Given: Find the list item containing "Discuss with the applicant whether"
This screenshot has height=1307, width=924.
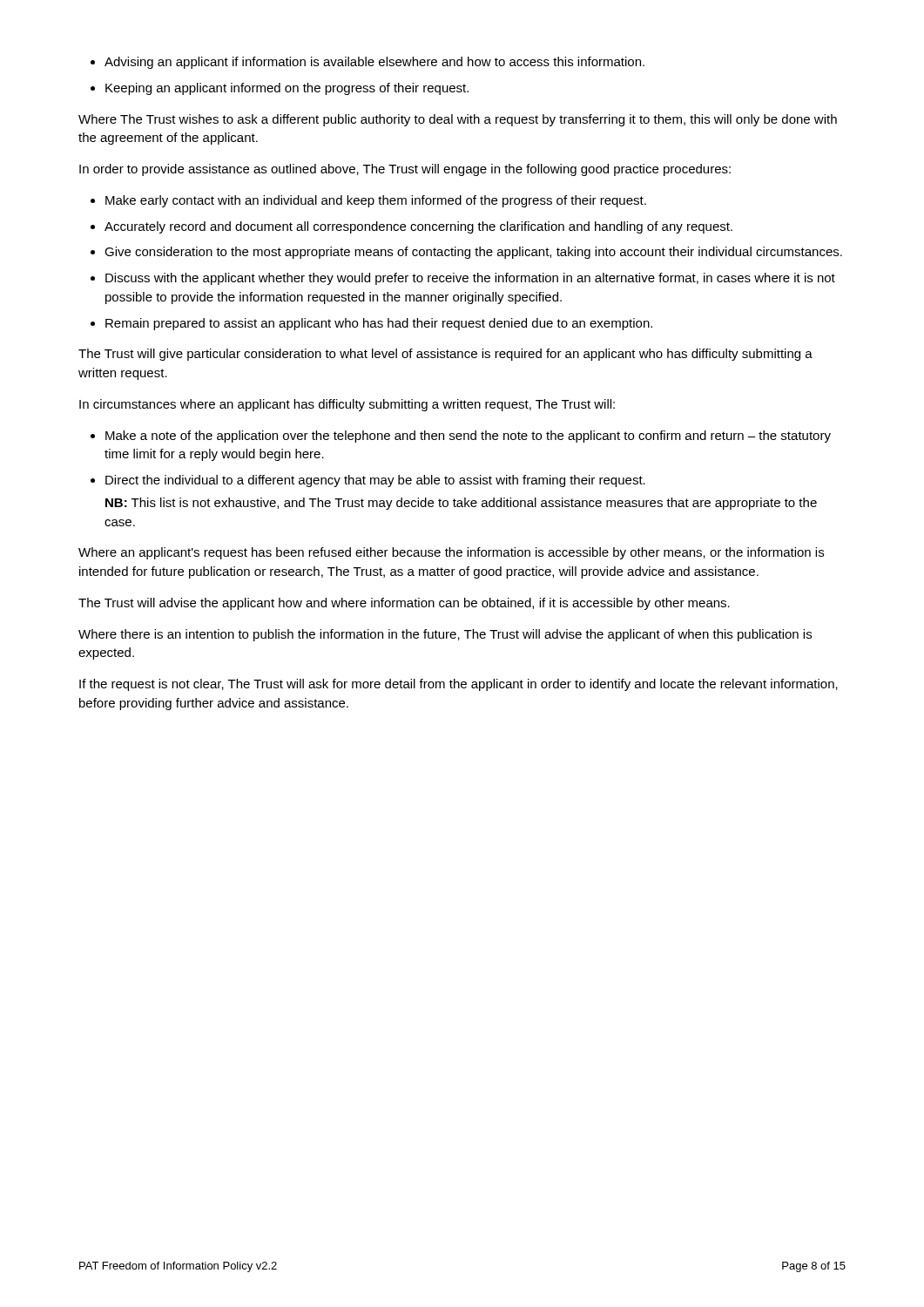Looking at the screenshot, I should tap(470, 287).
